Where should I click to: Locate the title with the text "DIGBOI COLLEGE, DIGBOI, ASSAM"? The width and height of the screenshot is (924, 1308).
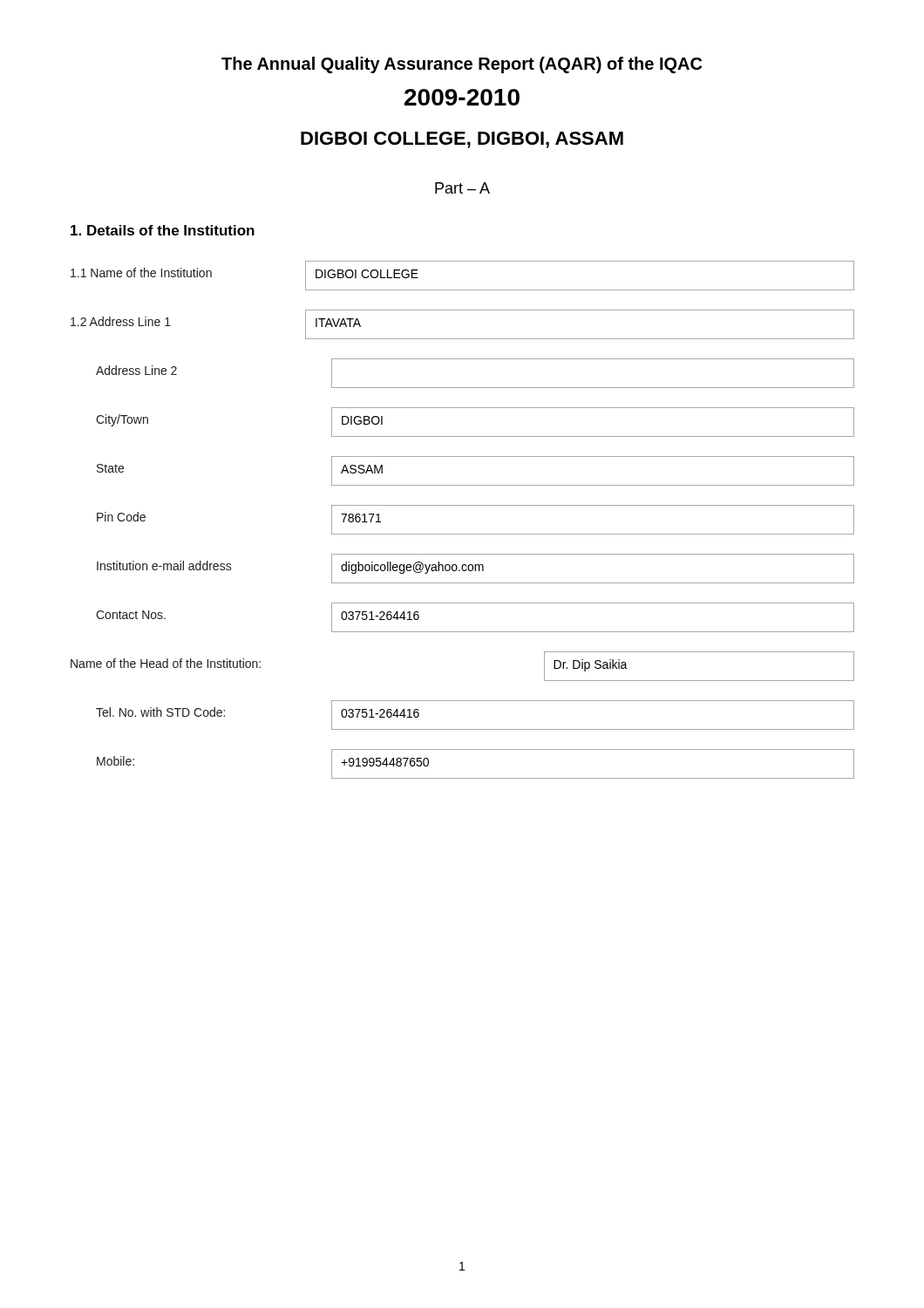pyautogui.click(x=462, y=138)
